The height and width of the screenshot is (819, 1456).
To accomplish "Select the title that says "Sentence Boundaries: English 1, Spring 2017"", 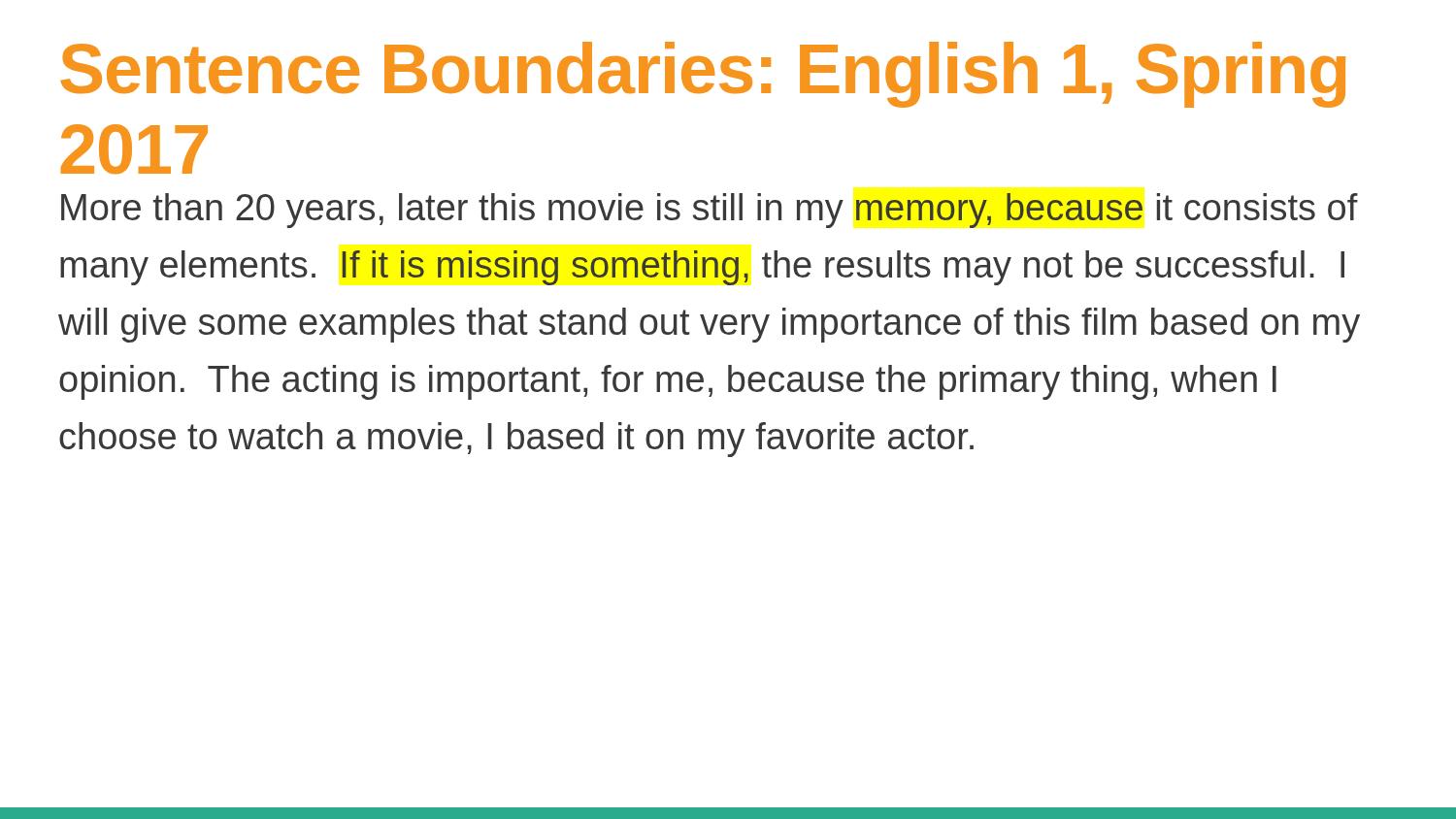I will pos(704,109).
